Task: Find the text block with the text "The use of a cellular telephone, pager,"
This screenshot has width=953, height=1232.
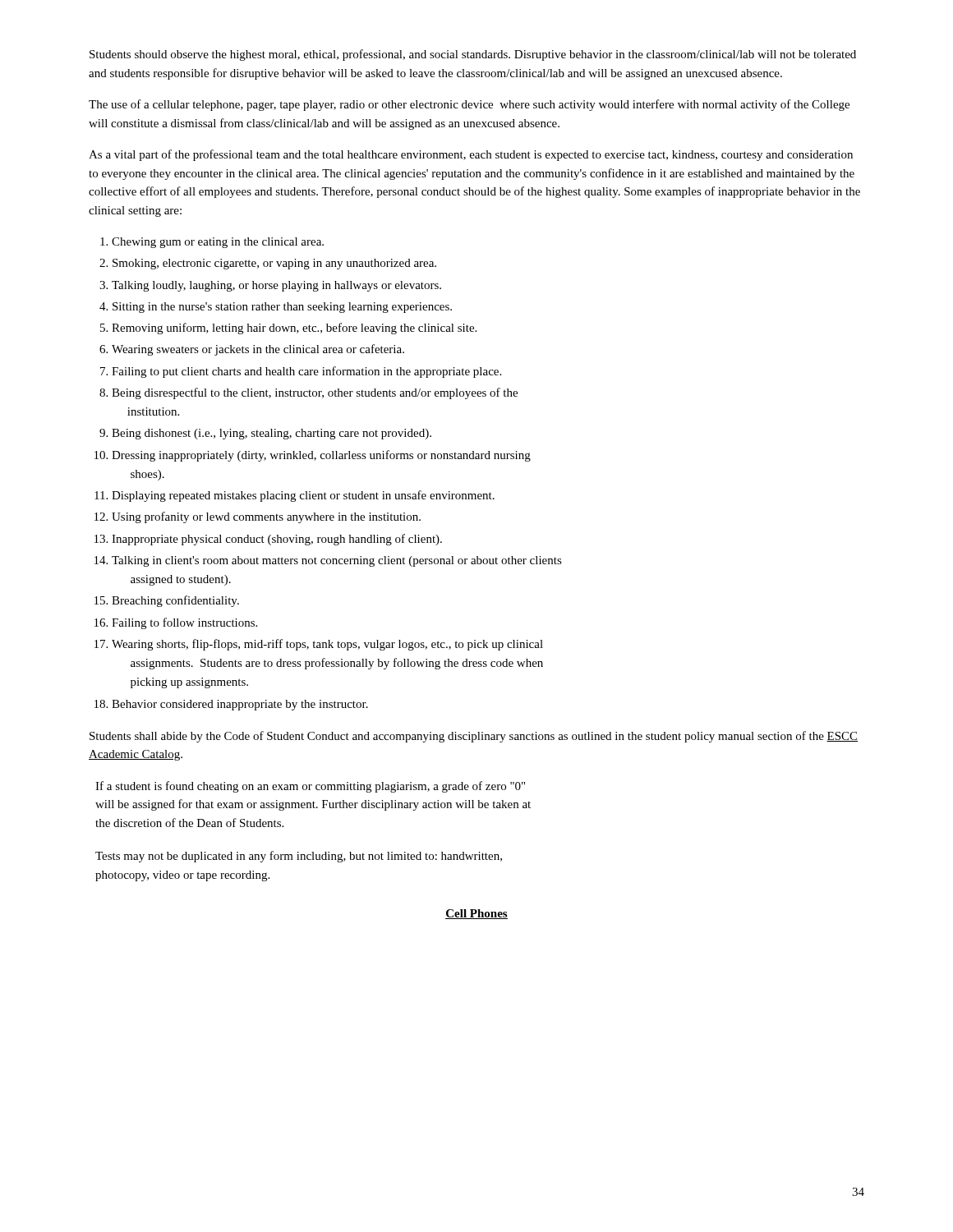Action: pos(469,114)
